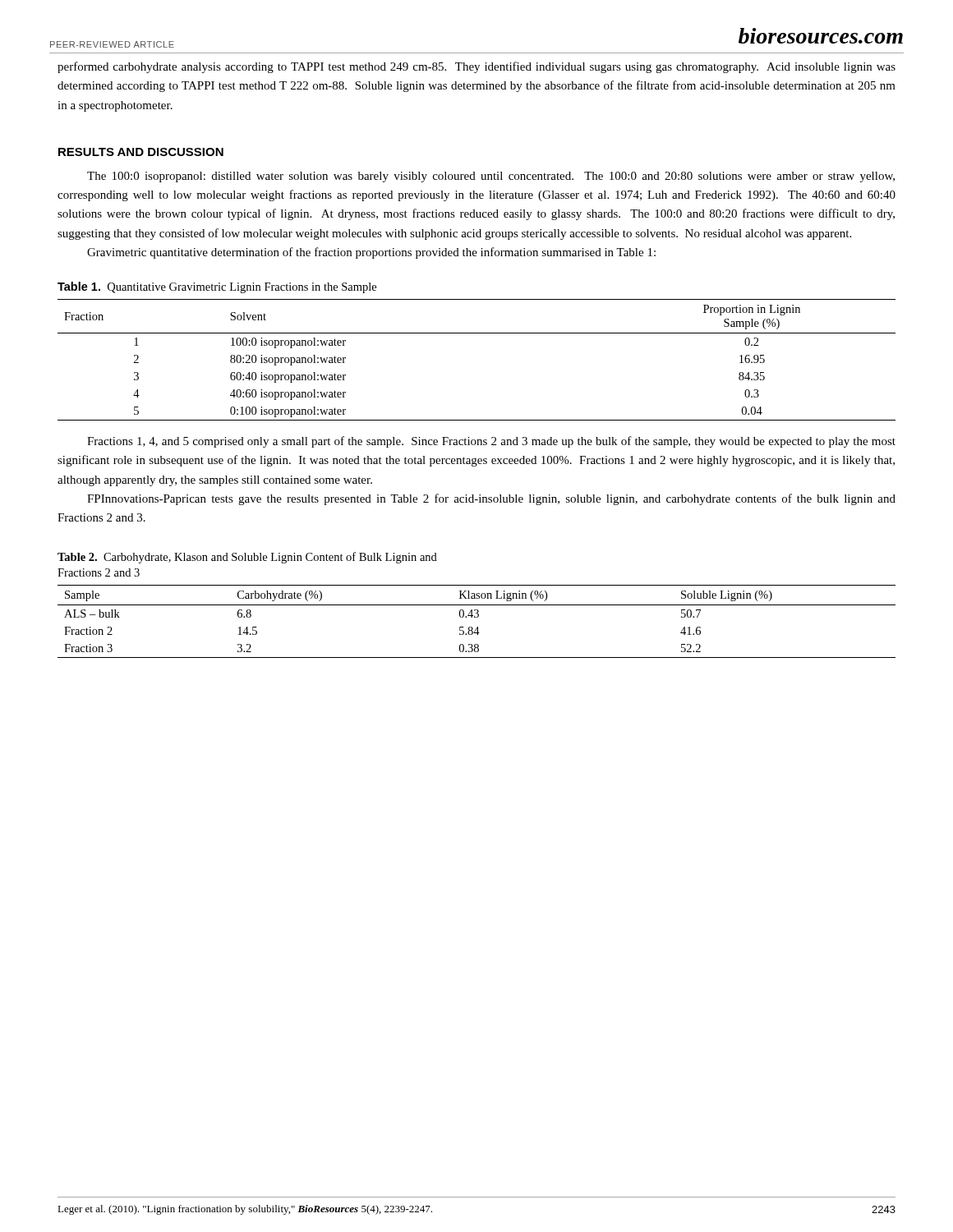Select the element starting "RESULTS AND DISCUSSION"
The image size is (953, 1232).
click(x=141, y=151)
